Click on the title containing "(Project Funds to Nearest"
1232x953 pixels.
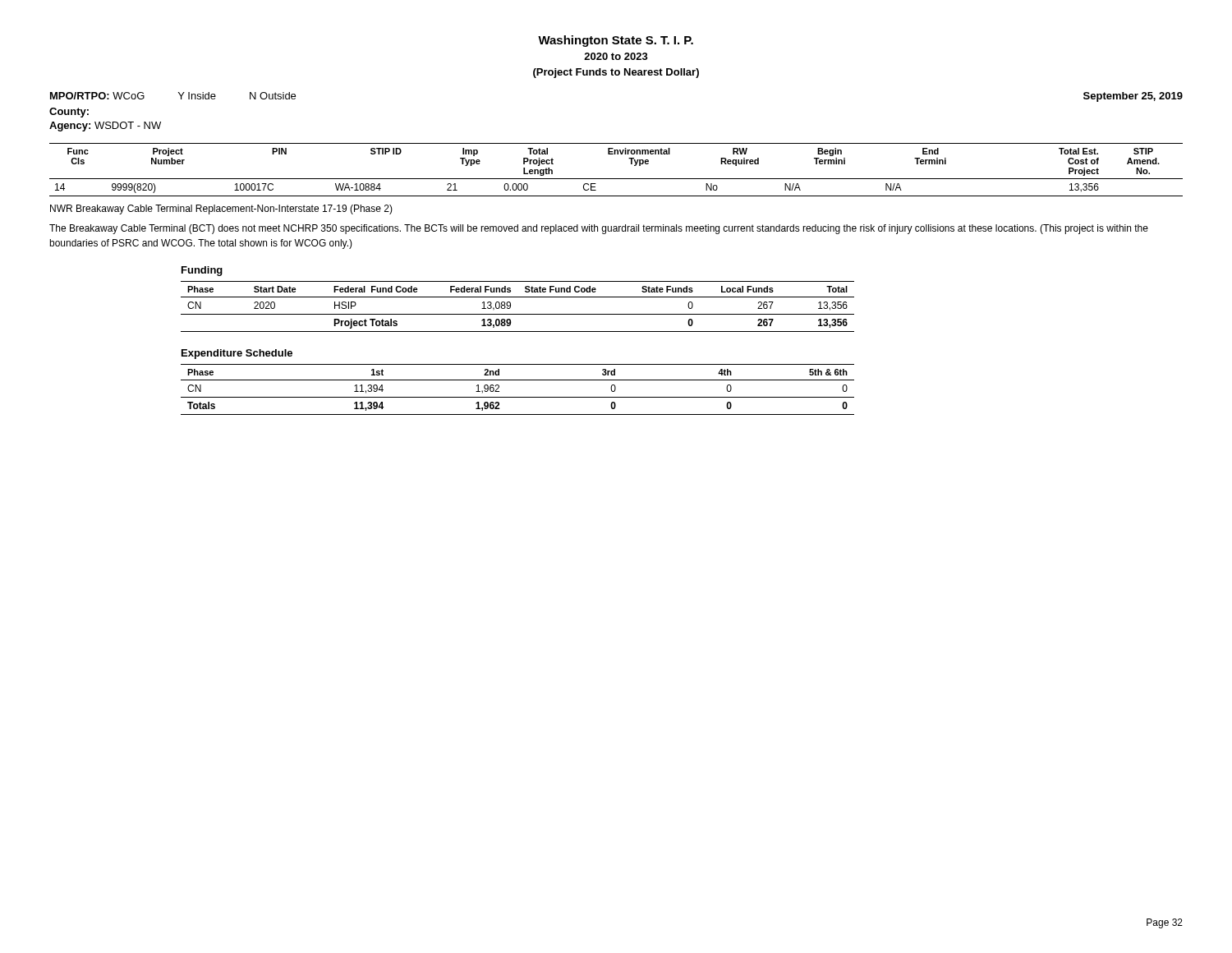click(616, 72)
